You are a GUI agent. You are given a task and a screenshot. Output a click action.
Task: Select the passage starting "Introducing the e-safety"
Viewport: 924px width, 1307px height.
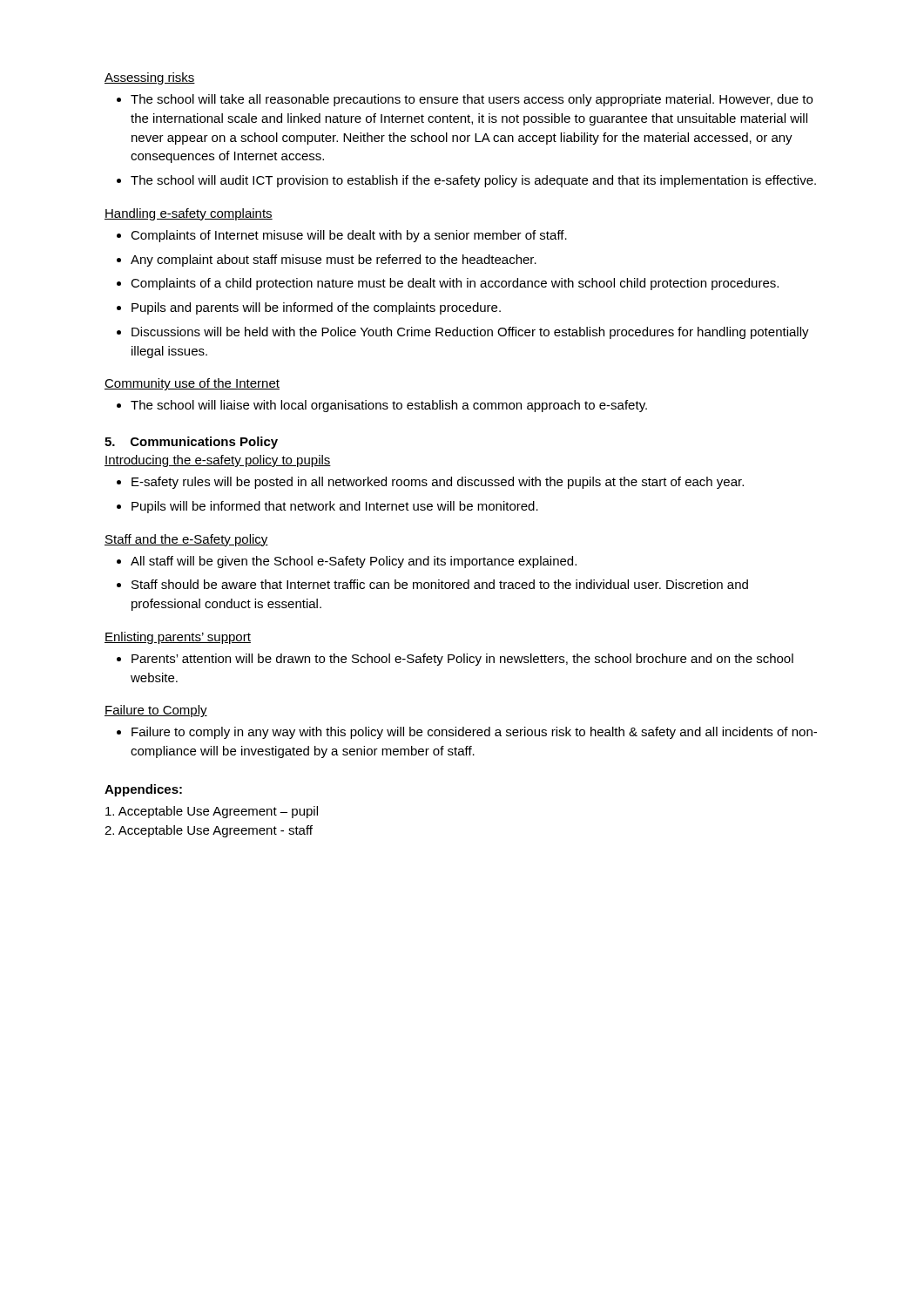(217, 460)
